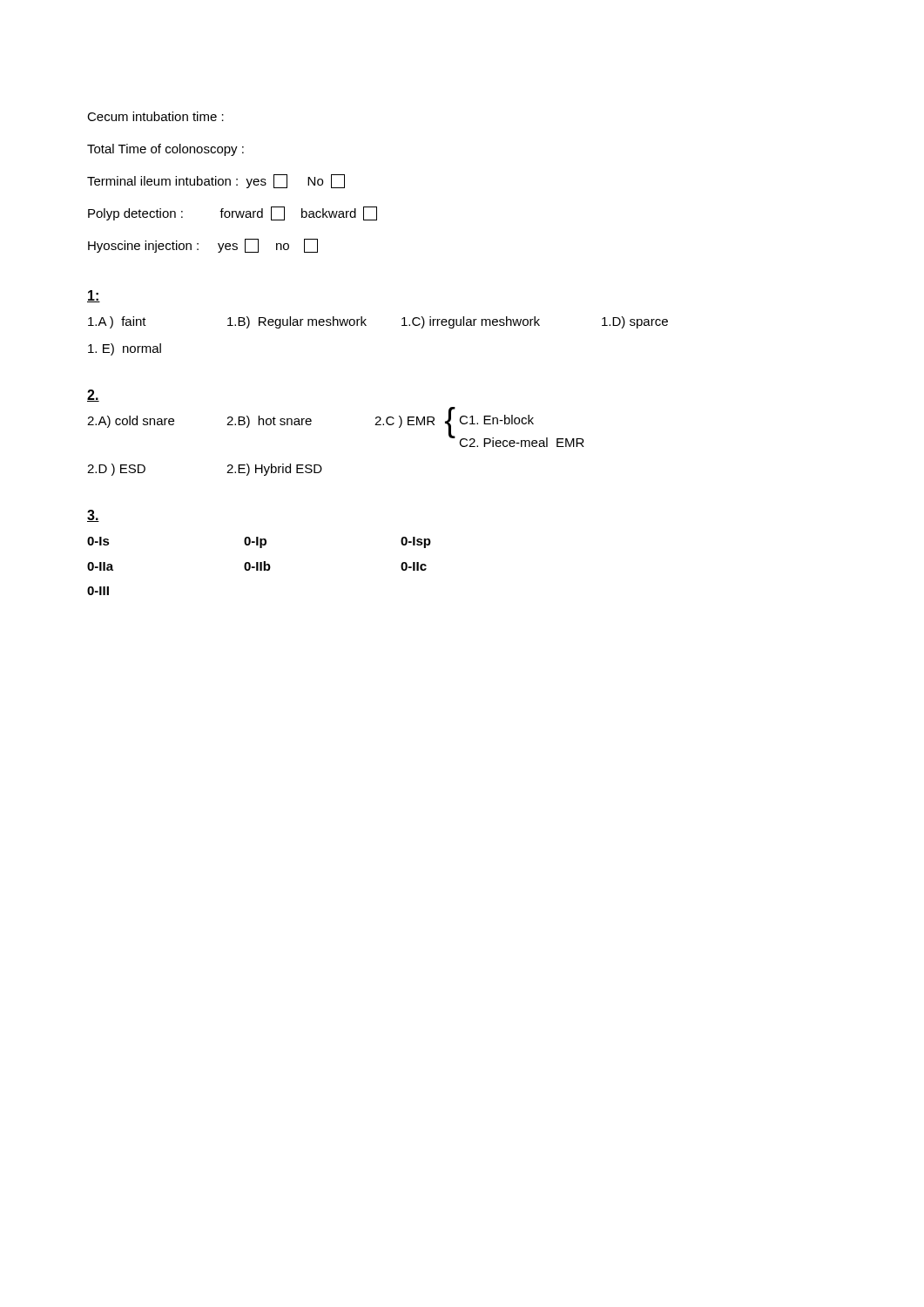The image size is (924, 1307).
Task: Locate the text "Cecum intubation time :"
Action: (156, 116)
